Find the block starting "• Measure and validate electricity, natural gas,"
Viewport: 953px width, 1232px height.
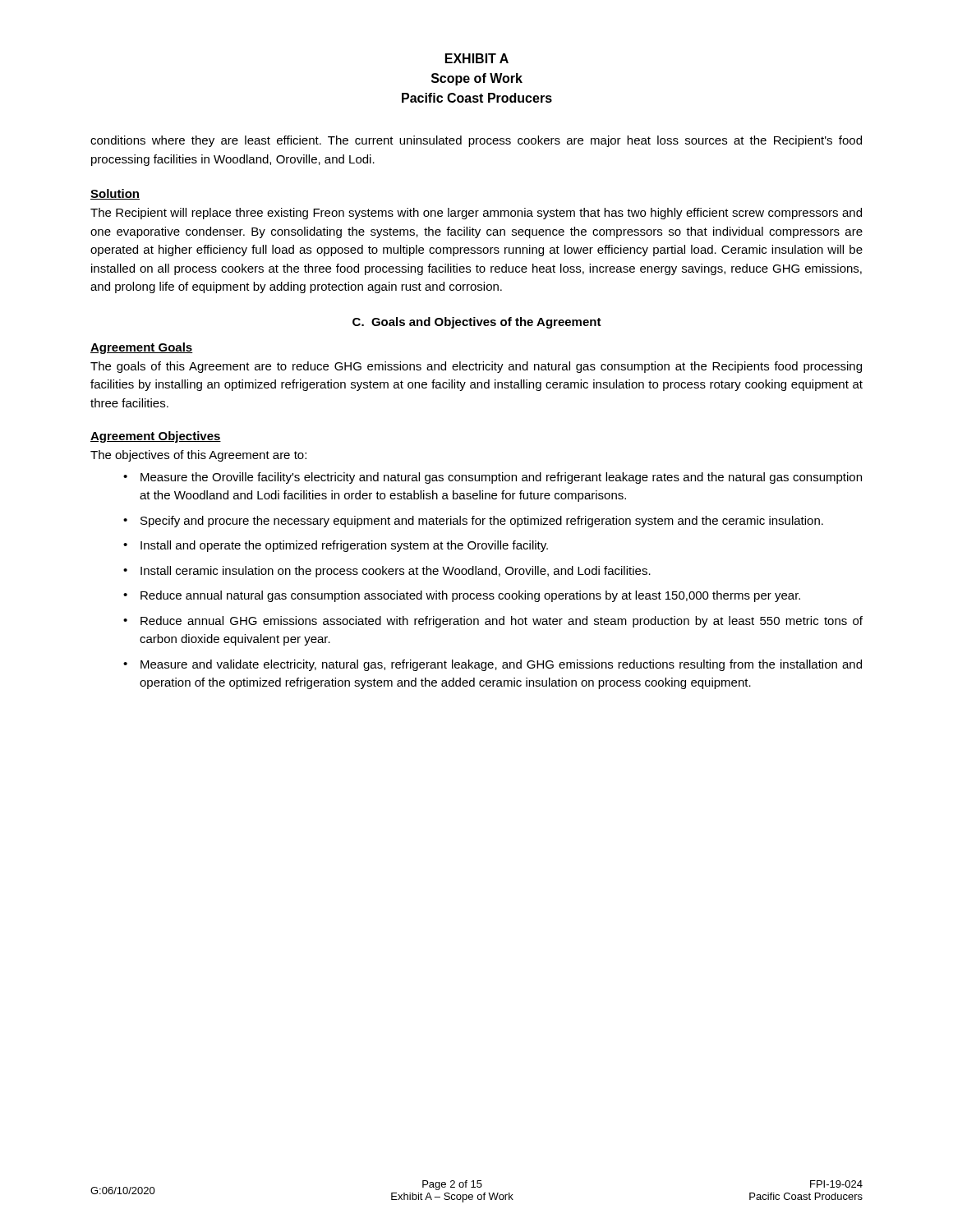click(x=493, y=674)
